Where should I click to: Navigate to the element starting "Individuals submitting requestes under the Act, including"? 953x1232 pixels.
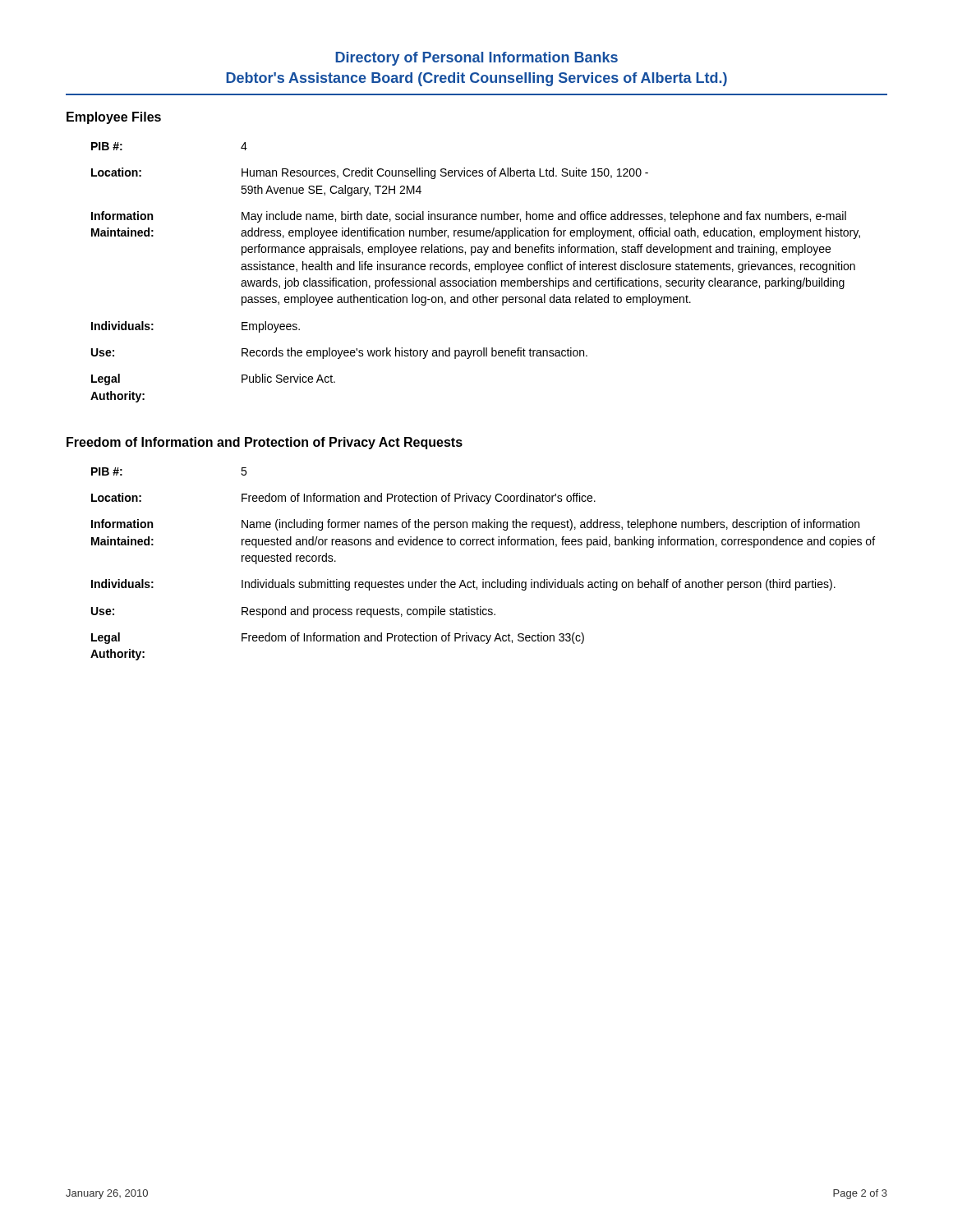click(538, 584)
